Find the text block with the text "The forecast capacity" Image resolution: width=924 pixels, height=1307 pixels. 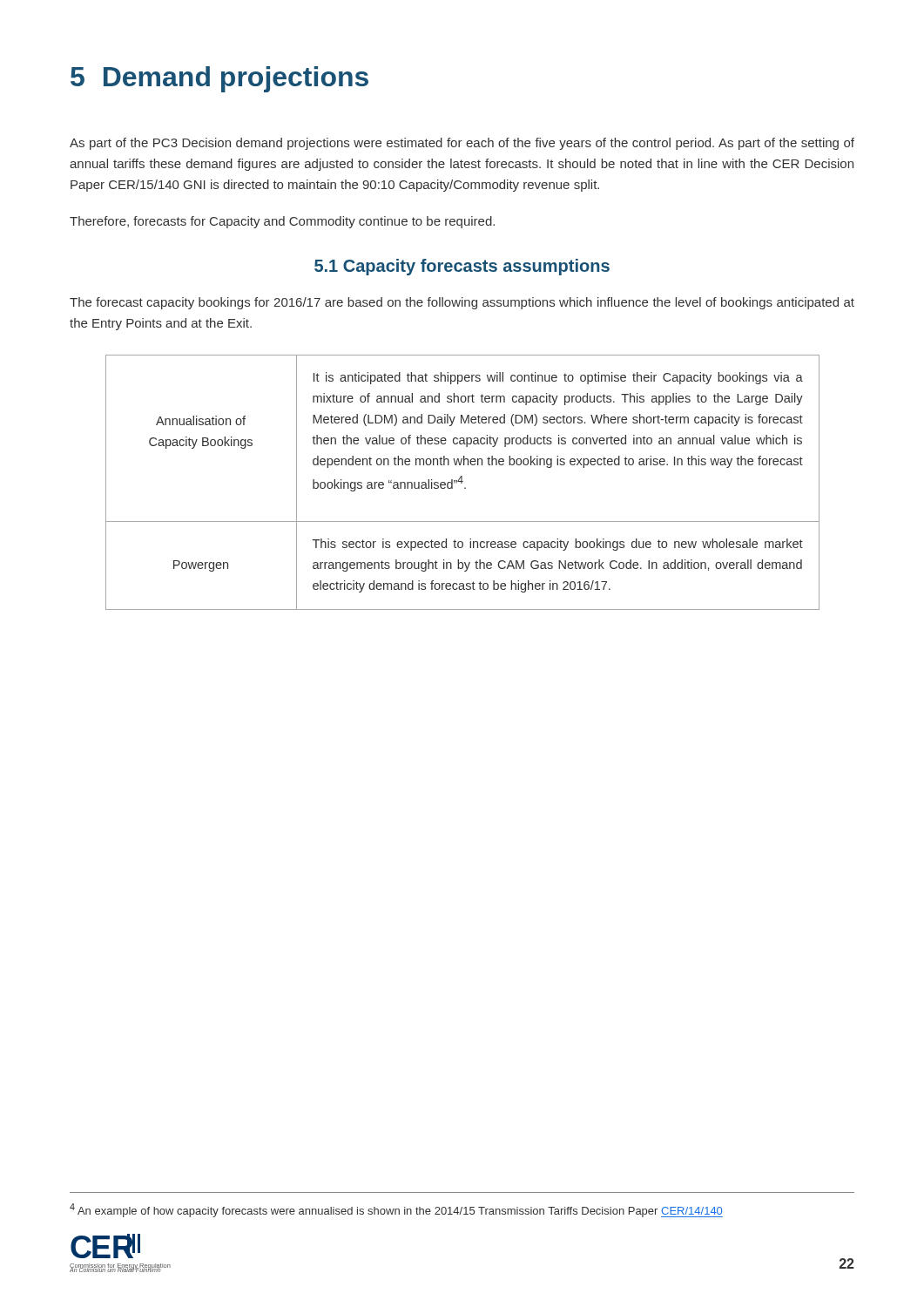point(462,313)
